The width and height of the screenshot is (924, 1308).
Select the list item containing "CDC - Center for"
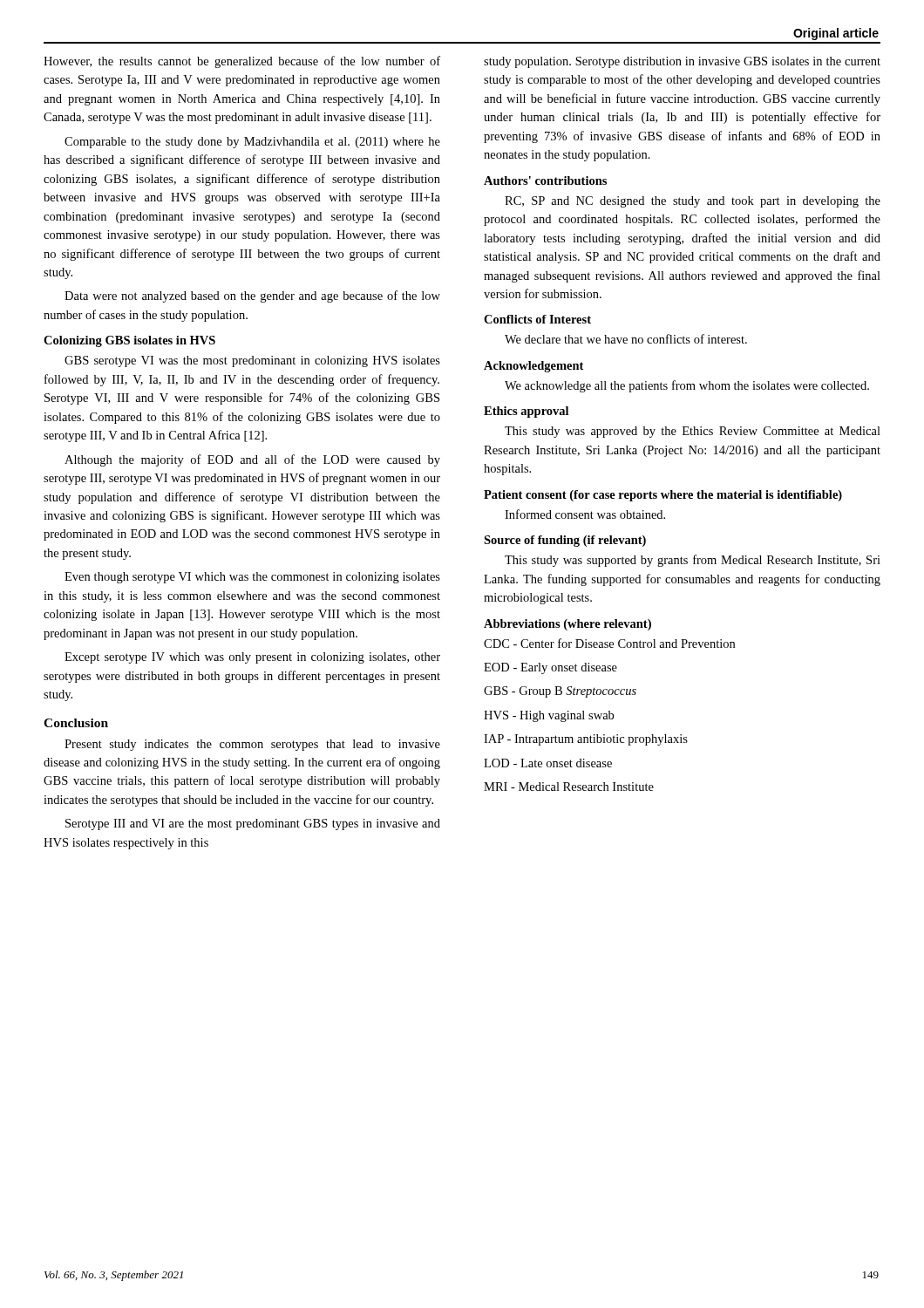(682, 644)
